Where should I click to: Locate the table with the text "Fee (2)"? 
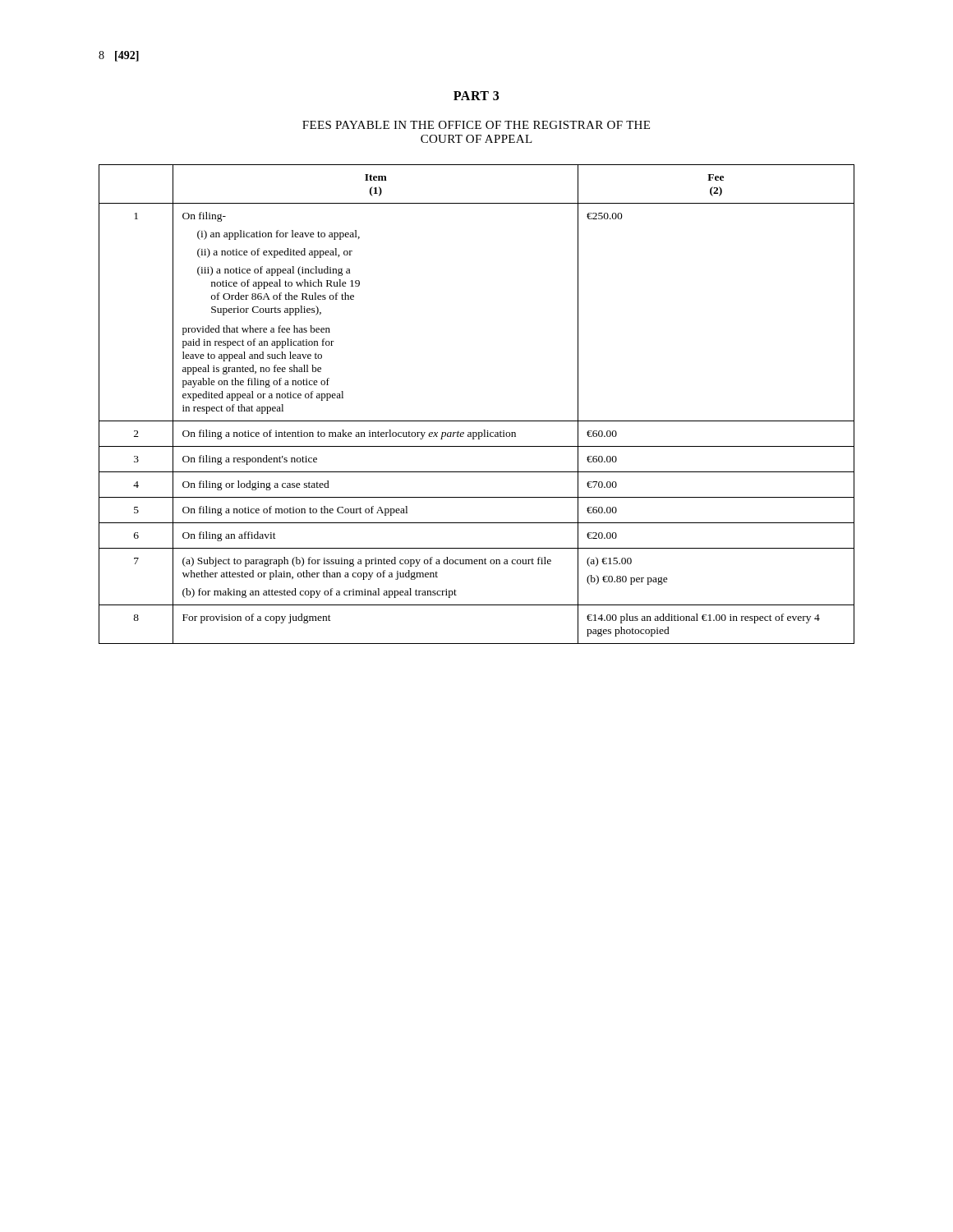476,404
